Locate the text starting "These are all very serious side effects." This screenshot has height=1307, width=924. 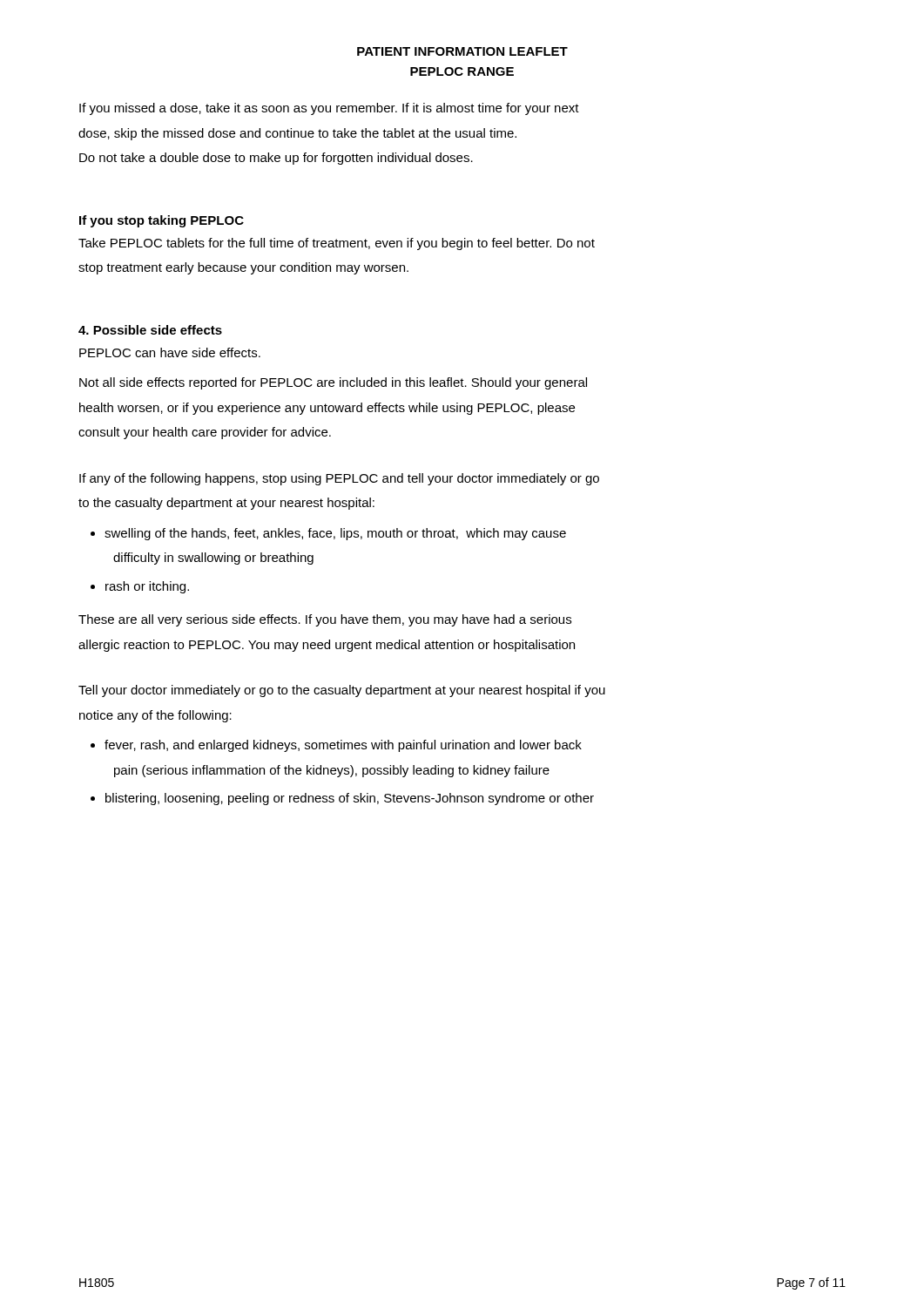(462, 632)
